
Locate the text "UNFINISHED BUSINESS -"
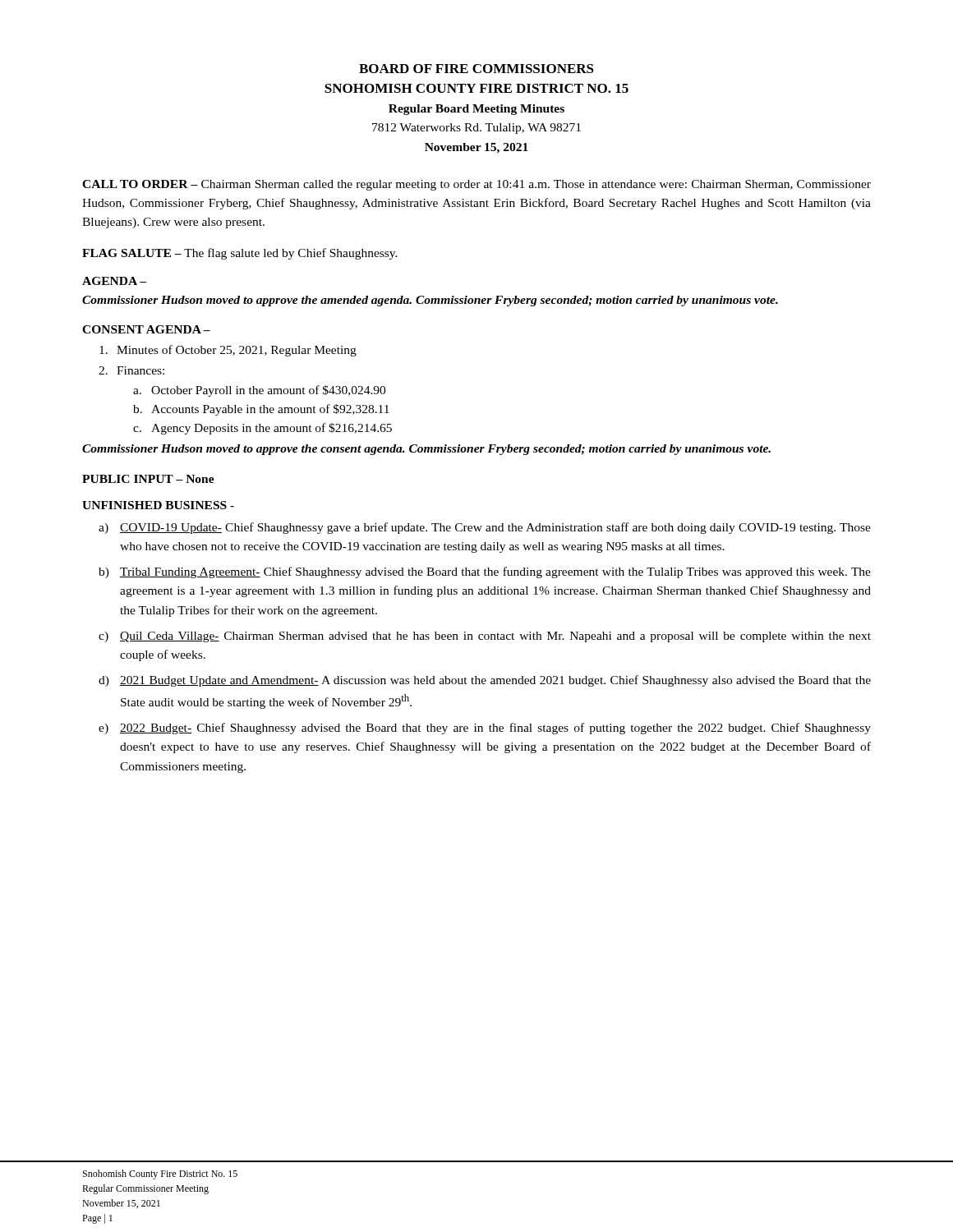158,504
